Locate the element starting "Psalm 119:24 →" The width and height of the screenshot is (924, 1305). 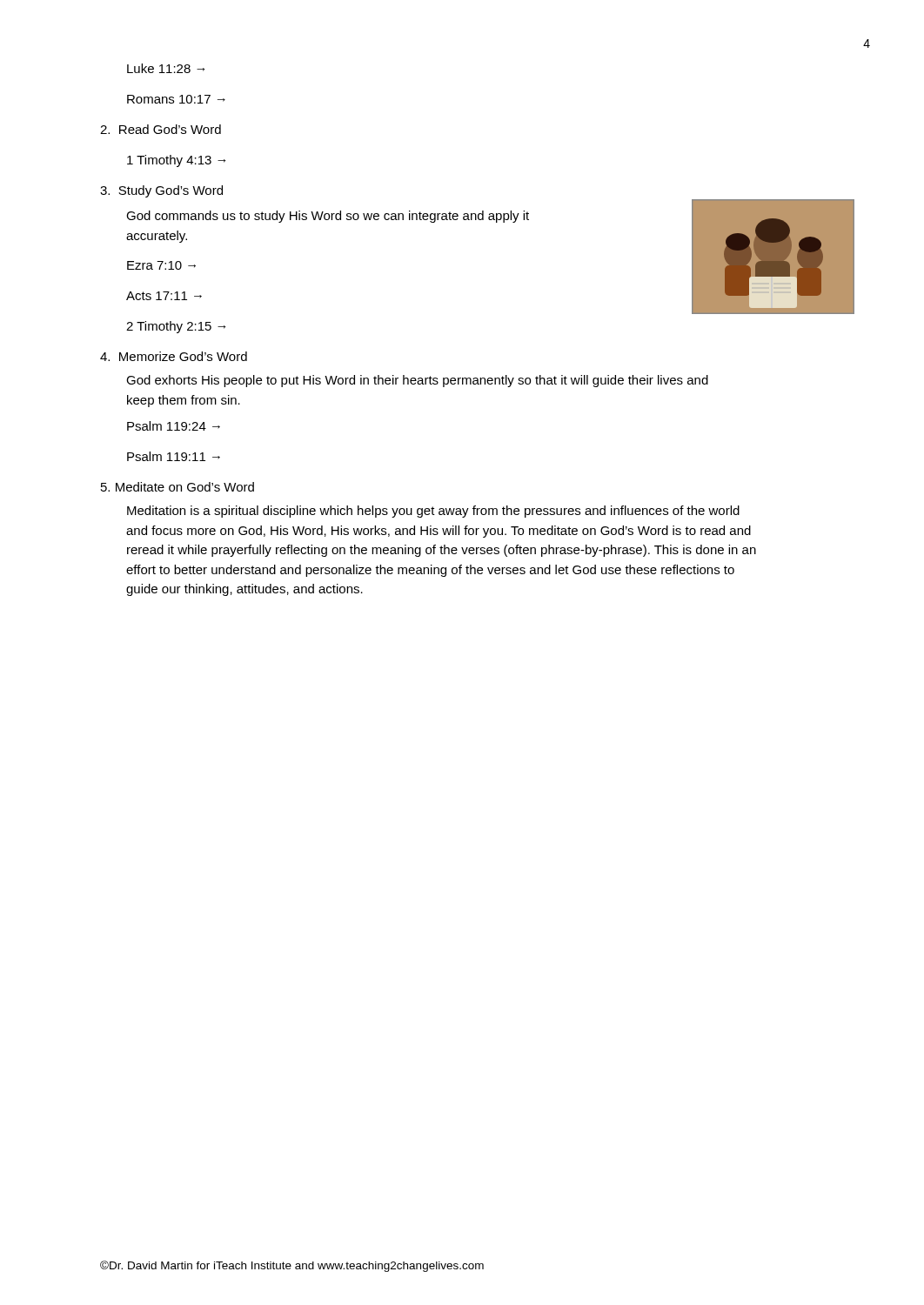pyautogui.click(x=174, y=426)
